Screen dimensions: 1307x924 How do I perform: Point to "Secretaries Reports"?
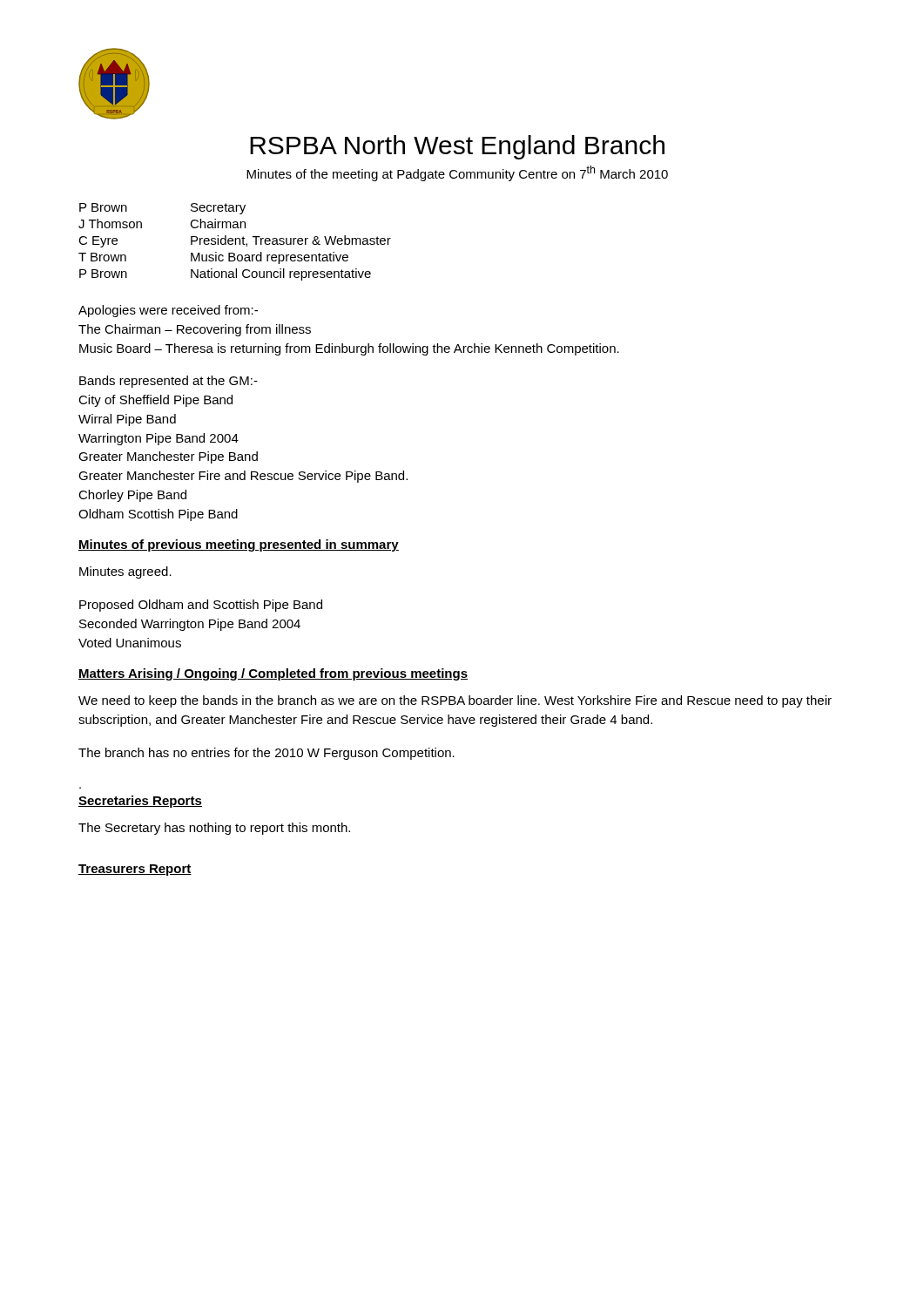(x=140, y=800)
